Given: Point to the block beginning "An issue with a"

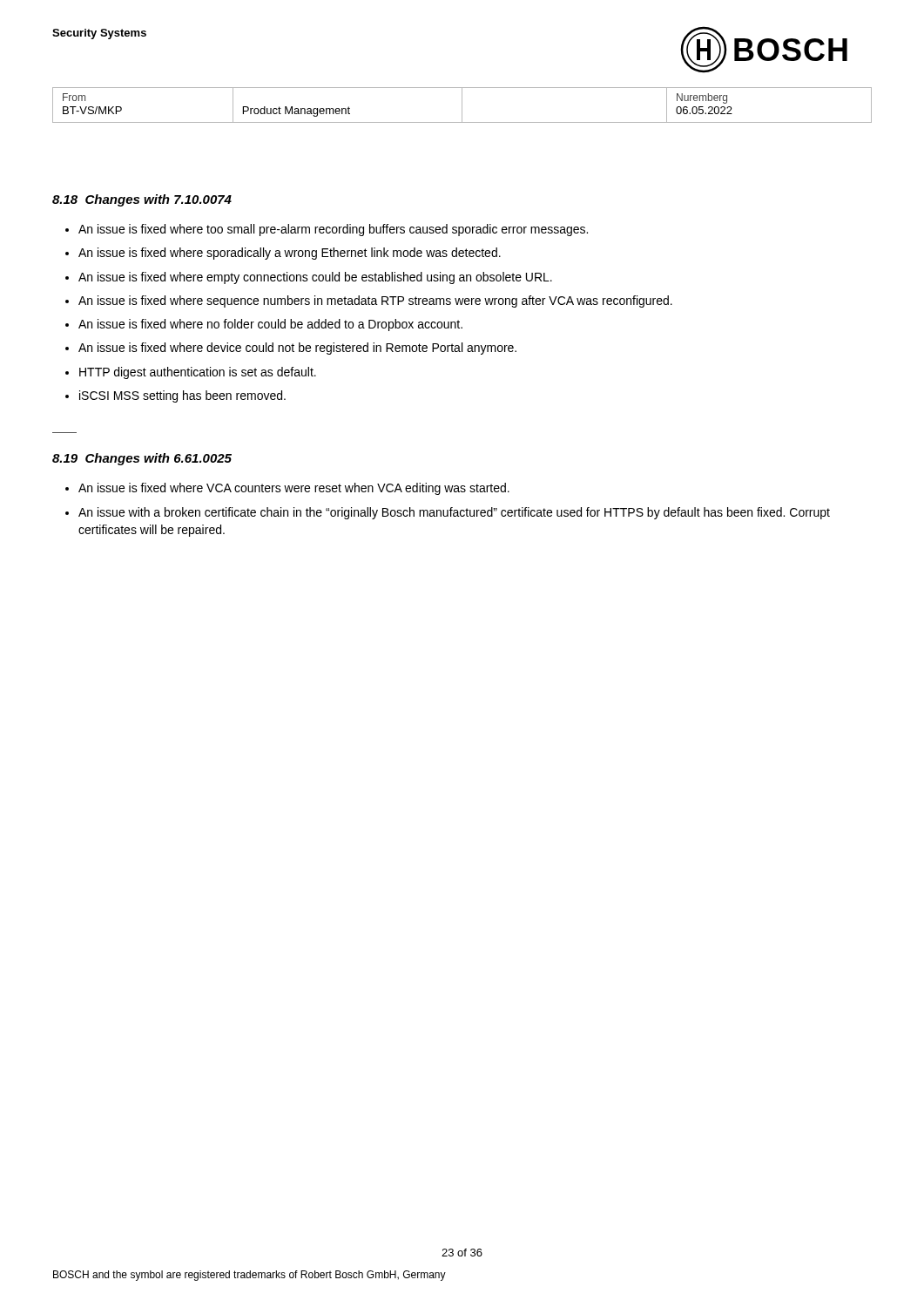Looking at the screenshot, I should pyautogui.click(x=454, y=521).
